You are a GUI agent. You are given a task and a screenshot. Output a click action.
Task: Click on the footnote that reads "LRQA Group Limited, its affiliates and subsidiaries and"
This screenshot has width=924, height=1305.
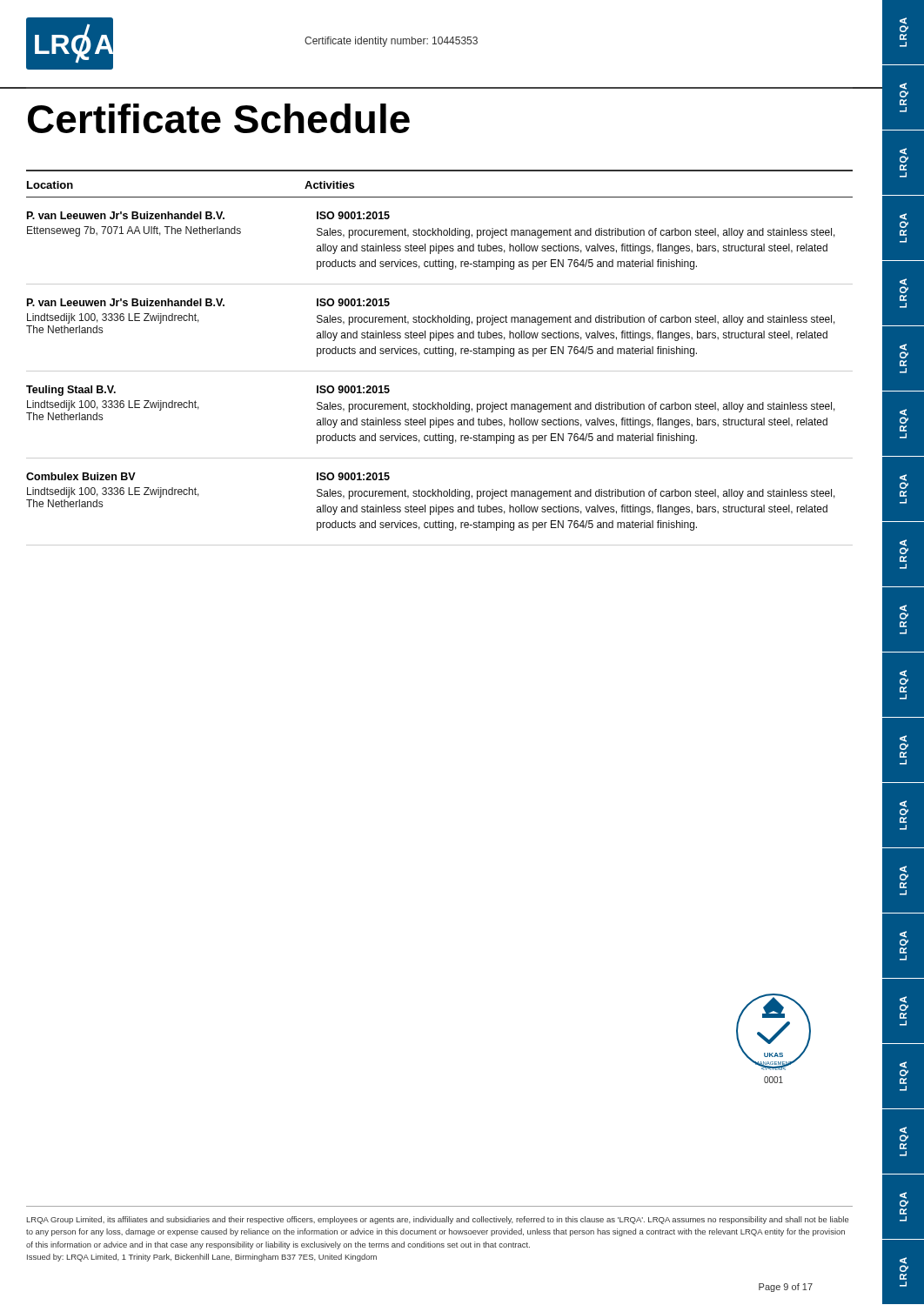(x=437, y=1238)
